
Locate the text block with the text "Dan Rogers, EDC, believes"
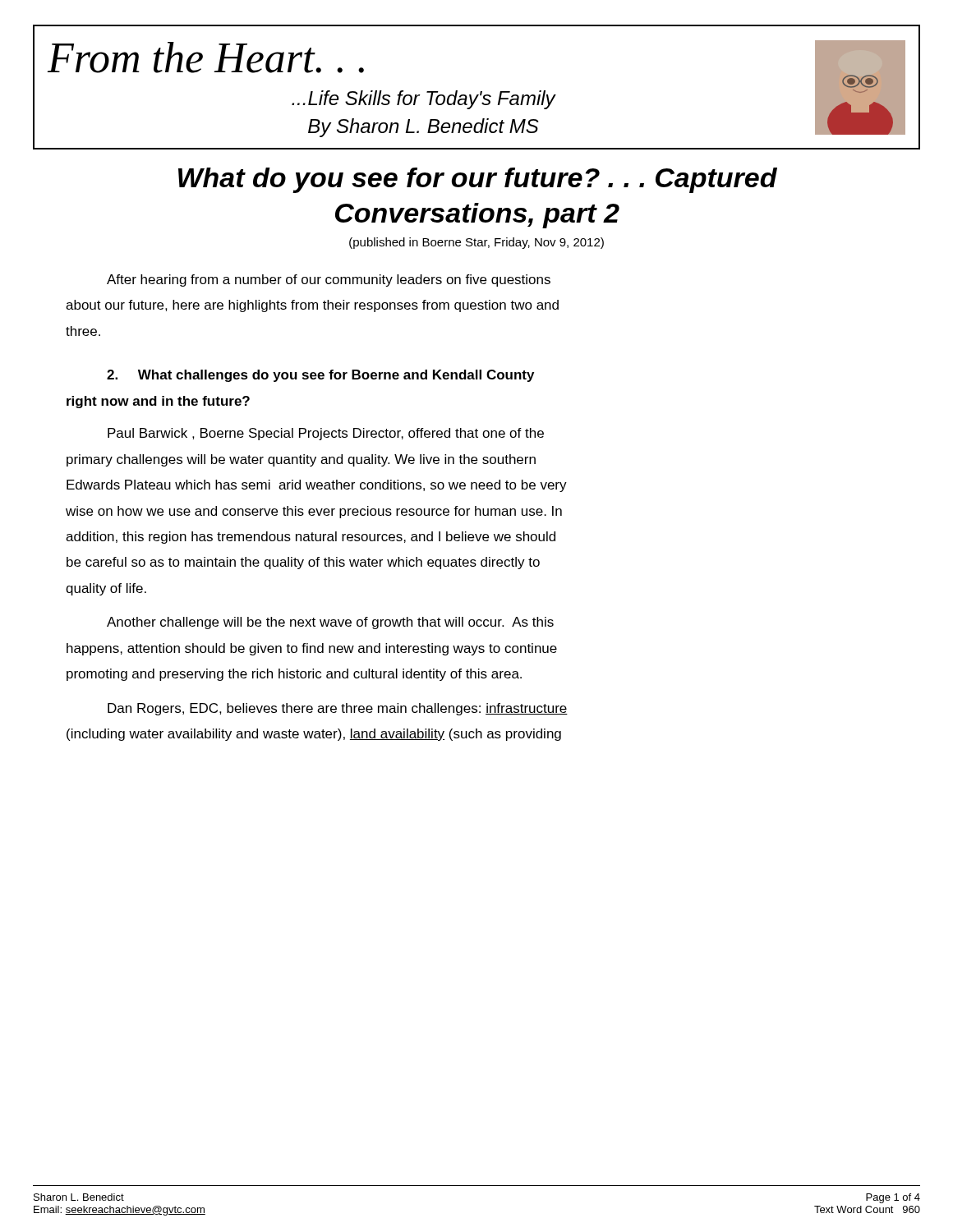point(337,708)
